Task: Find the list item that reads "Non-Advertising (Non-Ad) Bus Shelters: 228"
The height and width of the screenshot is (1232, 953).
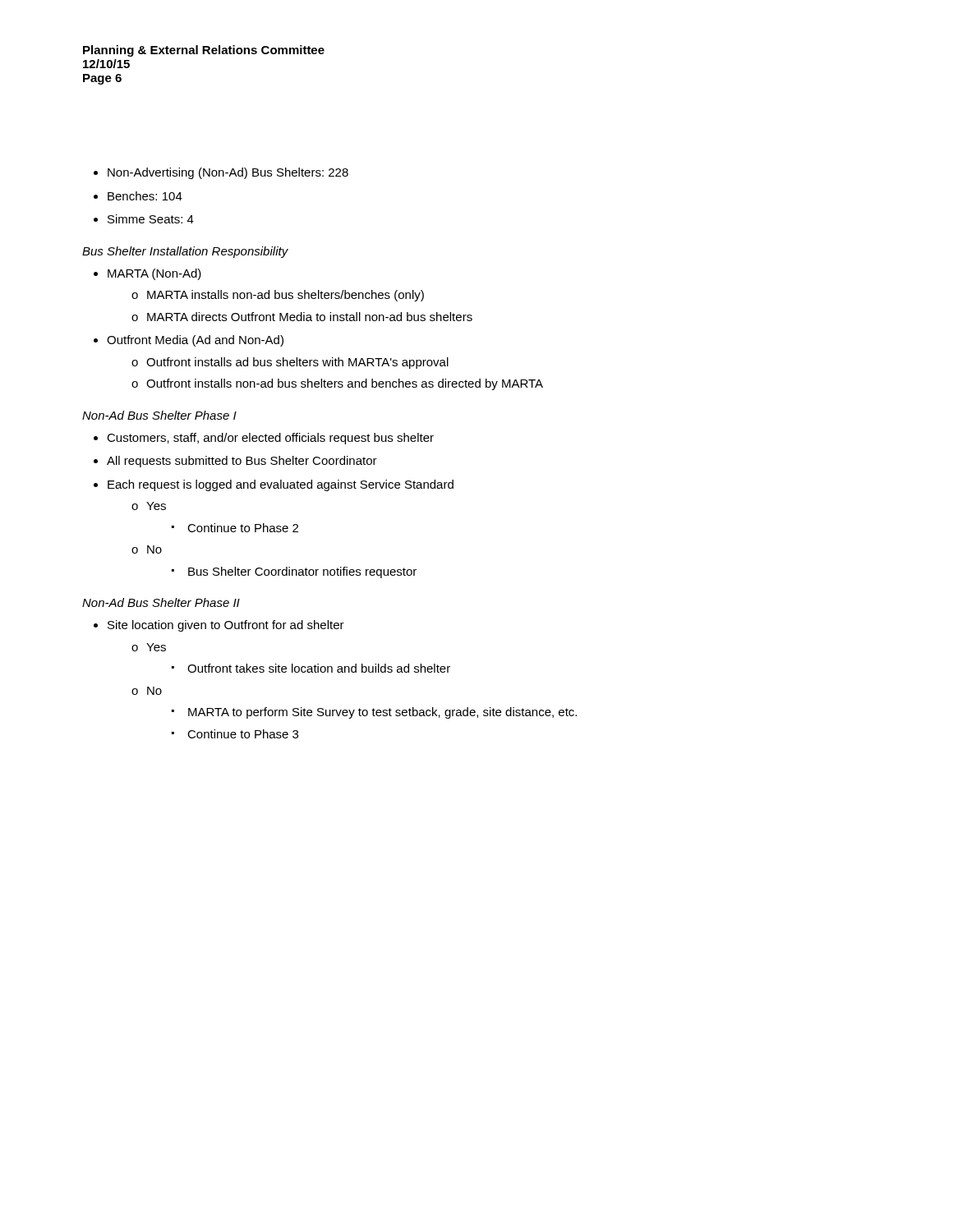Action: 228,172
